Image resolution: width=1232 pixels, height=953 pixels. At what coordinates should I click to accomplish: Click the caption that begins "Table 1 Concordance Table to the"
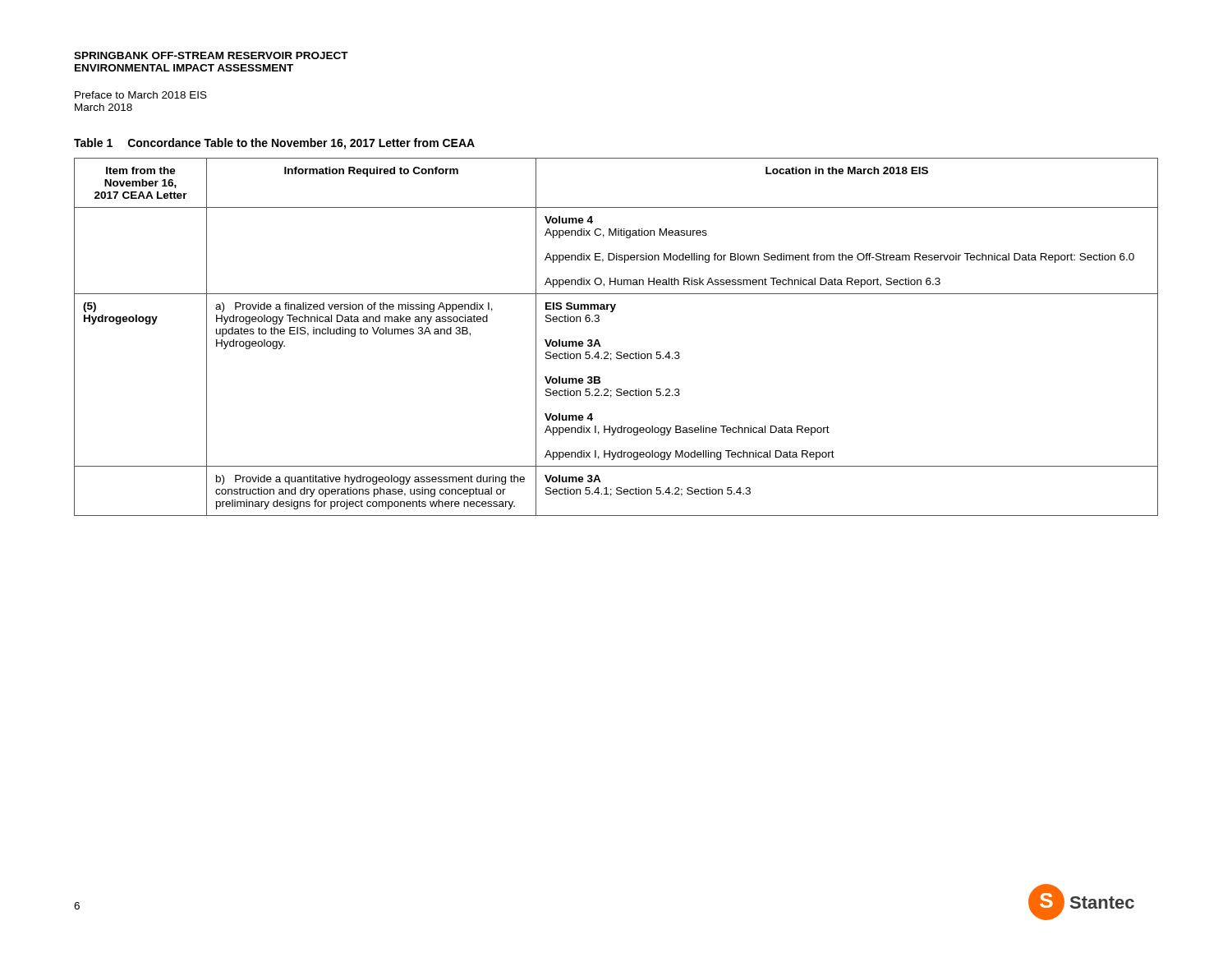[x=274, y=143]
